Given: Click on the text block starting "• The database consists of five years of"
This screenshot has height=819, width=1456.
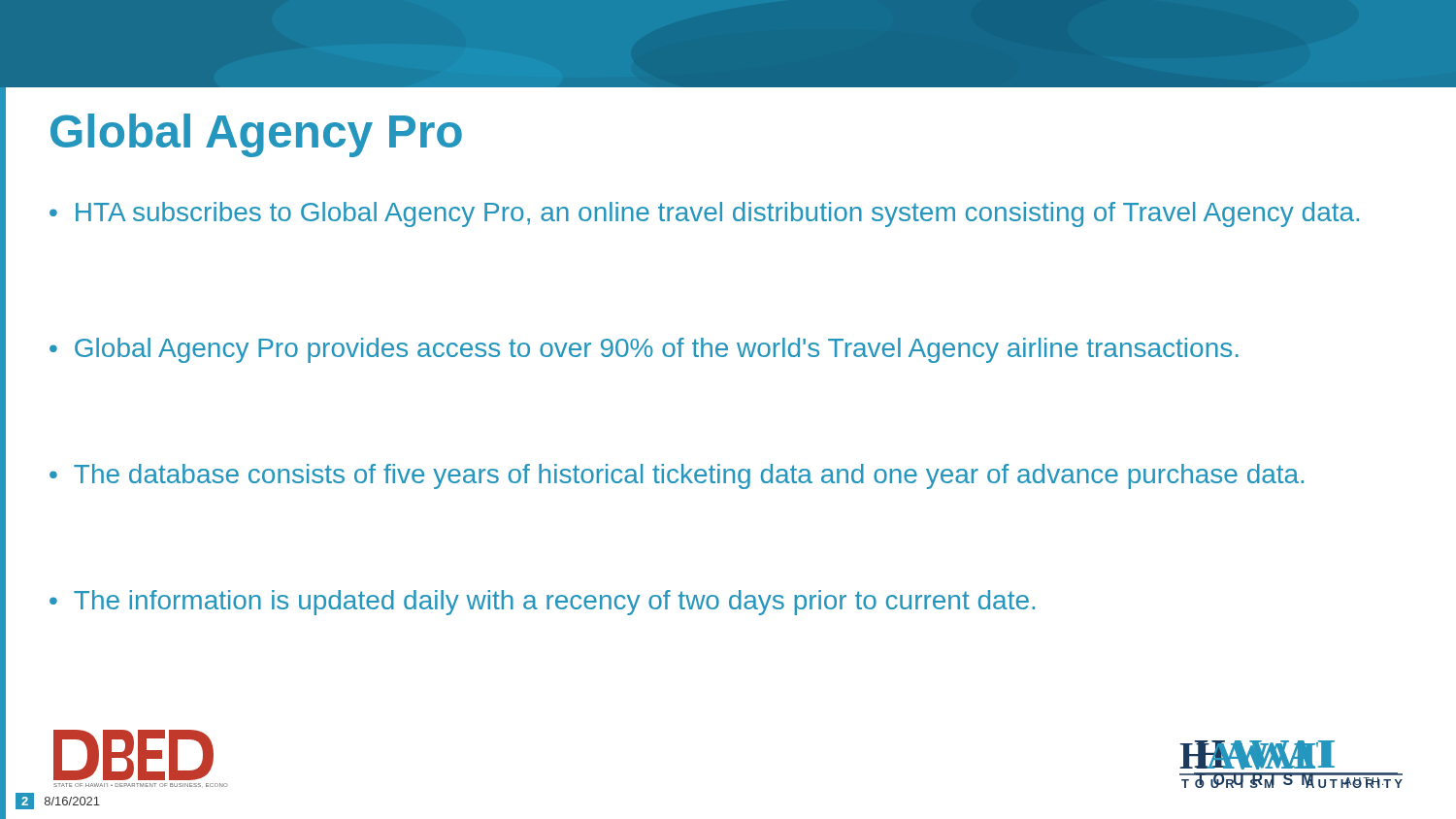Looking at the screenshot, I should pos(677,474).
